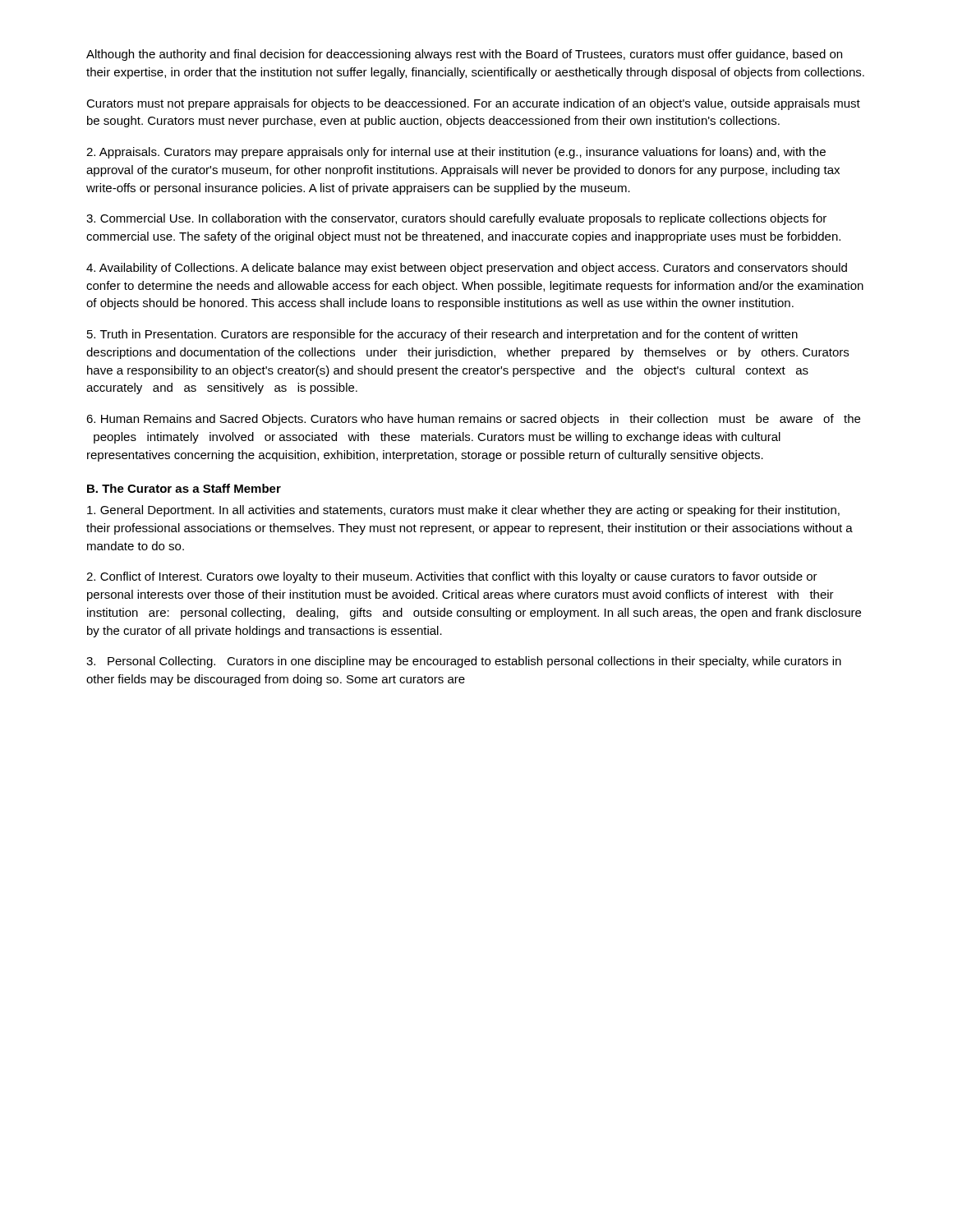Image resolution: width=953 pixels, height=1232 pixels.
Task: Find the block starting "Truth in Presentation."
Action: (468, 361)
